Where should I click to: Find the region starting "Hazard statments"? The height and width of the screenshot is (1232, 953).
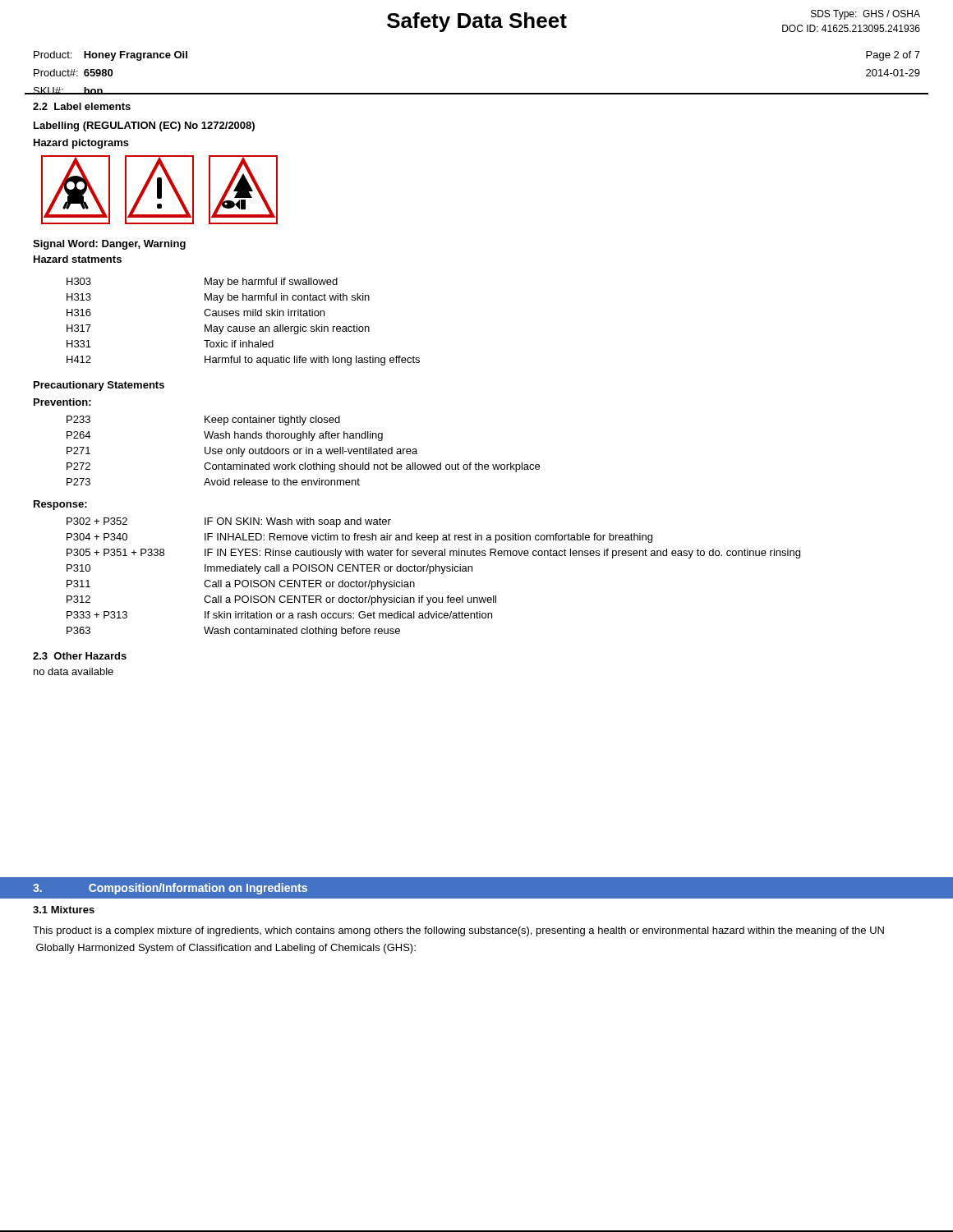click(77, 259)
